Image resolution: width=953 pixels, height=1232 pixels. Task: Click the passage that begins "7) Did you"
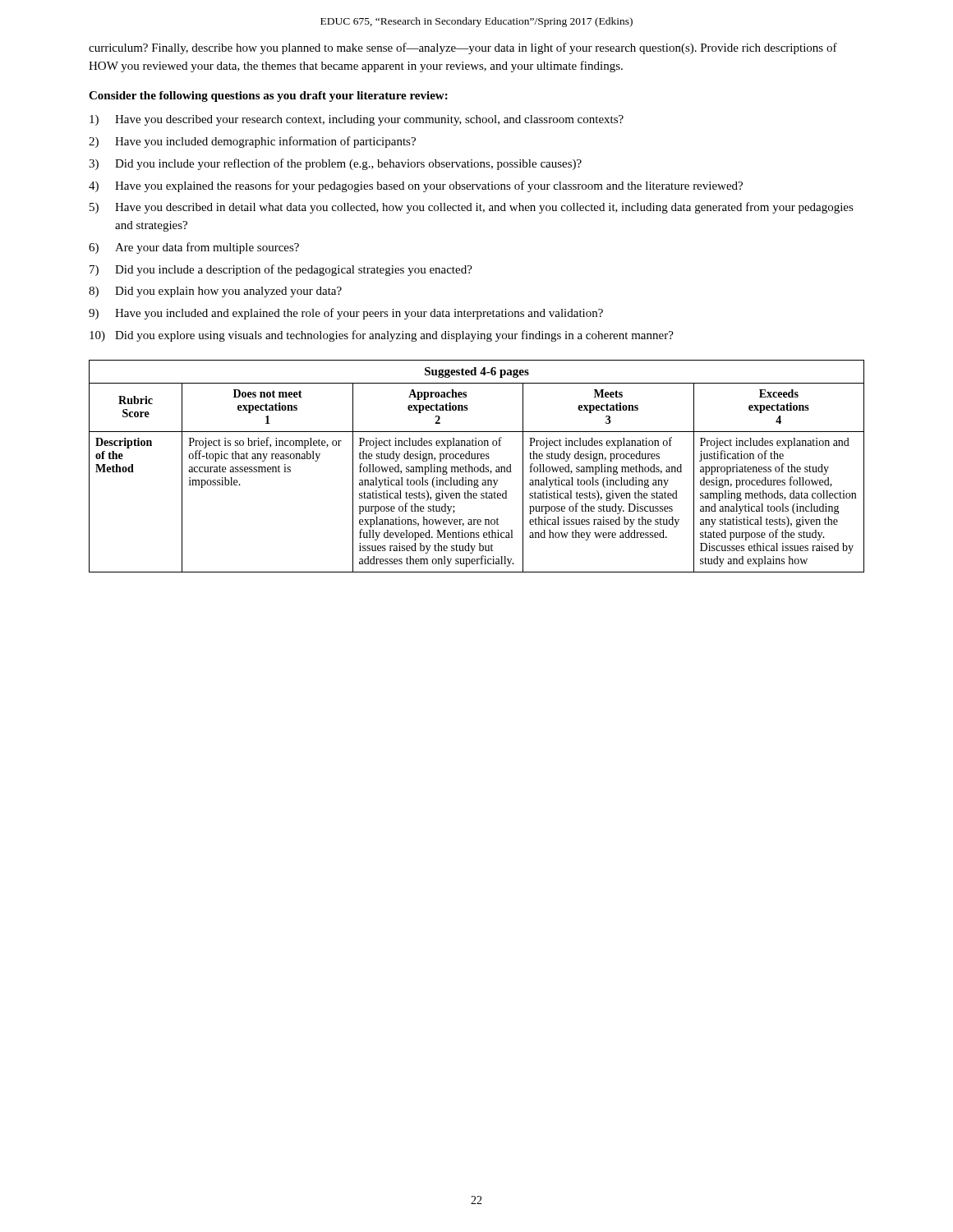click(476, 270)
